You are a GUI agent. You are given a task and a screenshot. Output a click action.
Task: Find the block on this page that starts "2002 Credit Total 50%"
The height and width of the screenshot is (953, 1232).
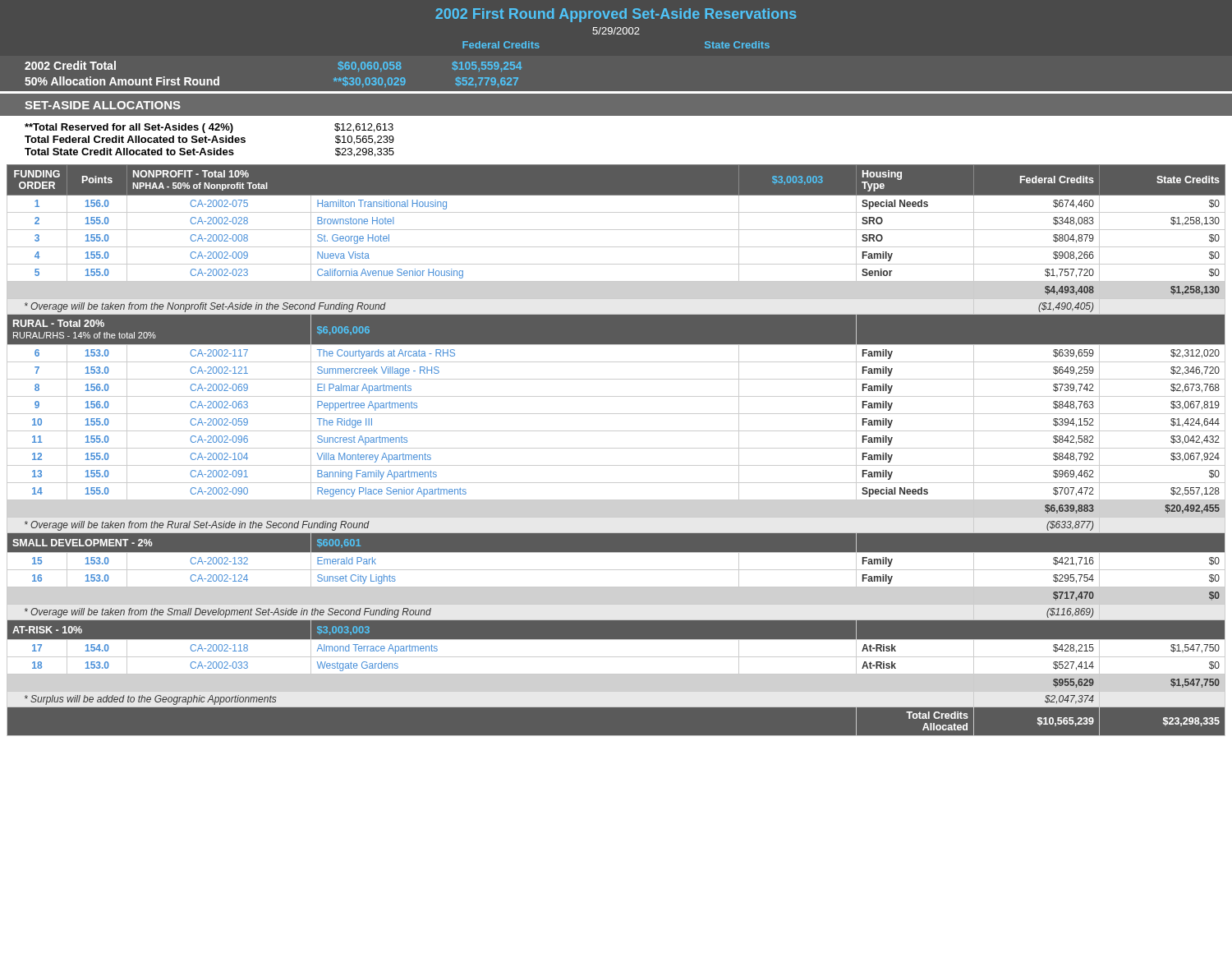coord(67,66)
